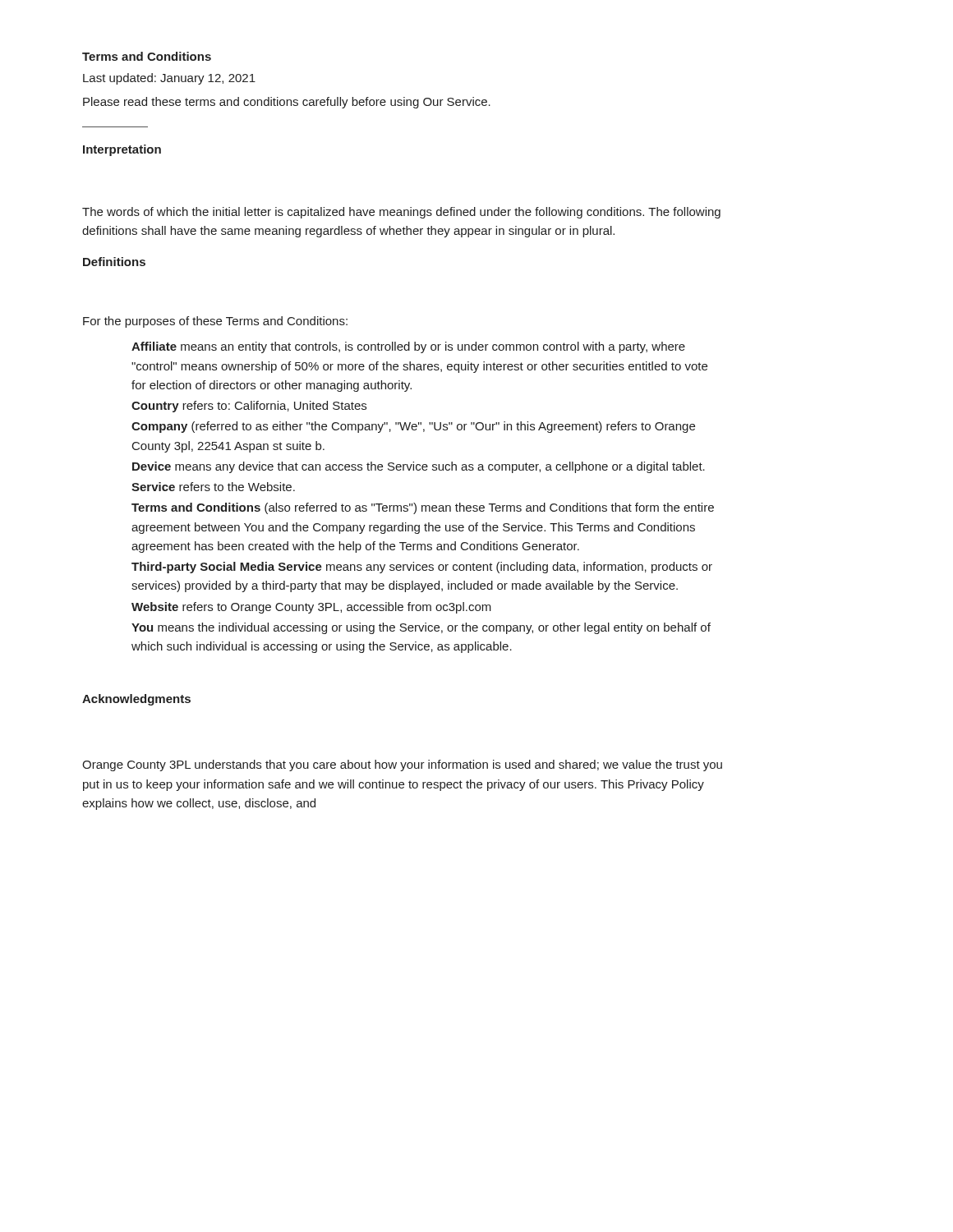This screenshot has width=953, height=1232.
Task: Select the list item with the text "Country refers to: California, United"
Action: coord(249,405)
